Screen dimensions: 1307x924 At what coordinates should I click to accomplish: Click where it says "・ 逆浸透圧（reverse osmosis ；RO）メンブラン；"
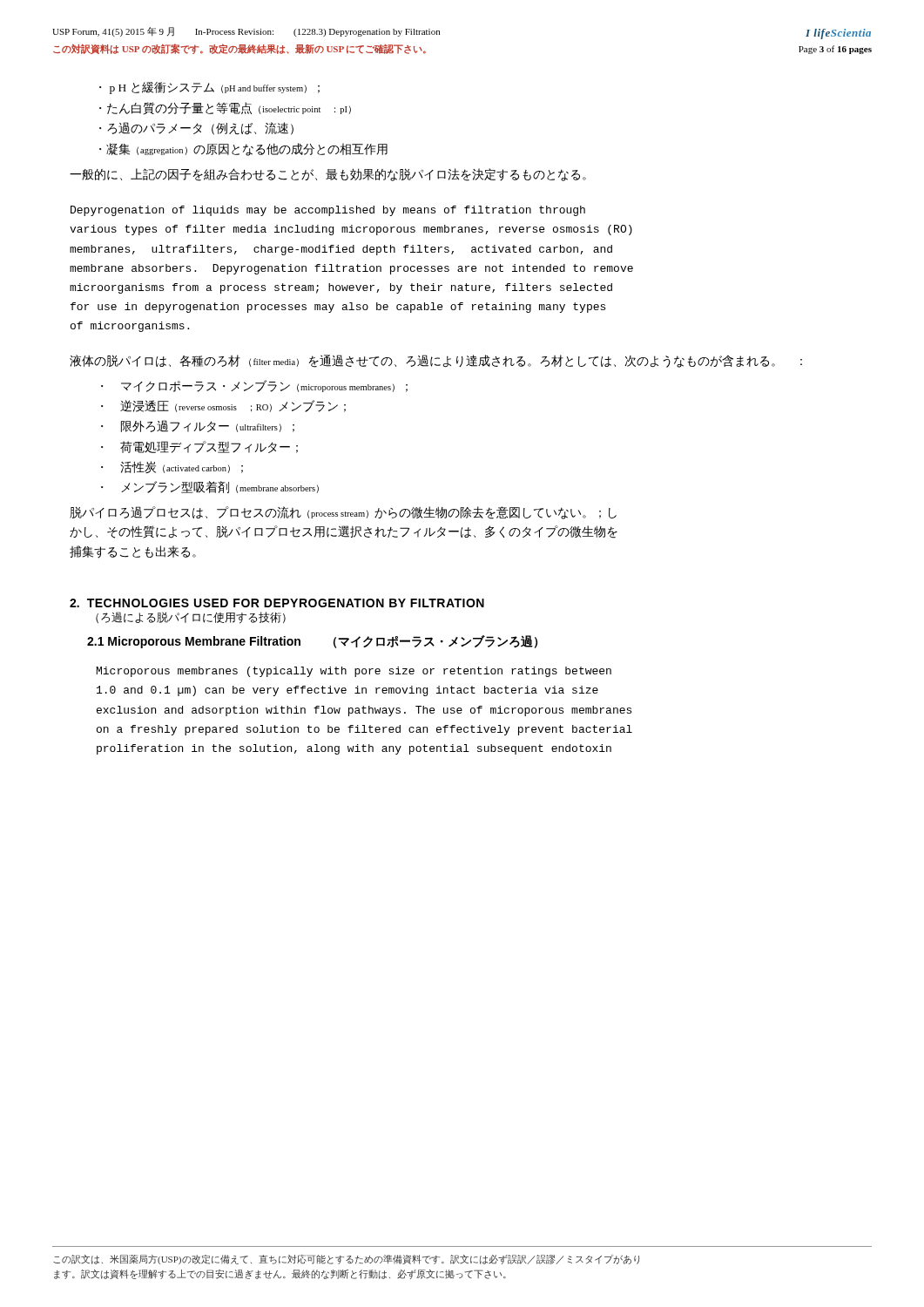pyautogui.click(x=224, y=407)
